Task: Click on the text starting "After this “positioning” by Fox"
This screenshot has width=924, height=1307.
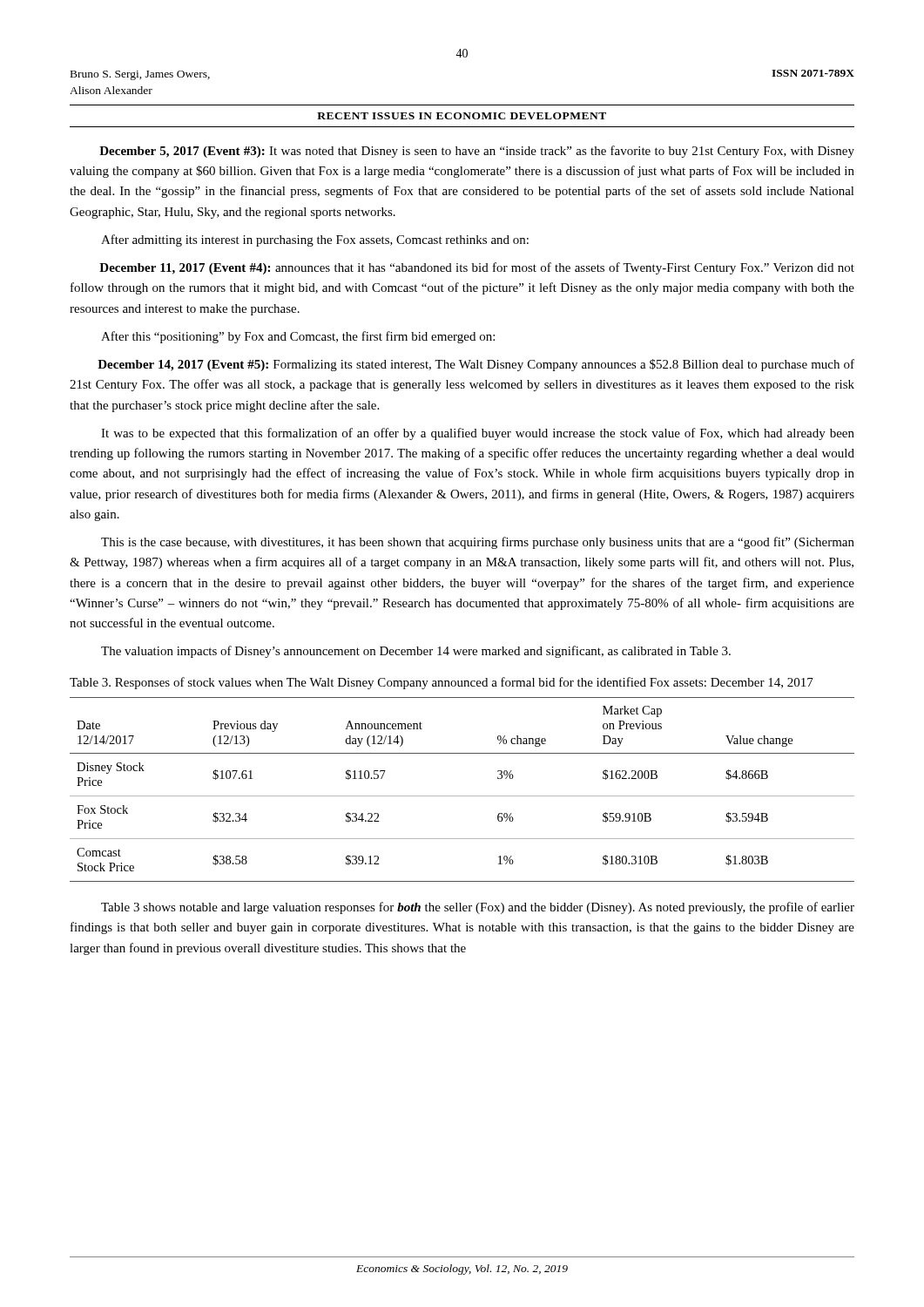Action: pyautogui.click(x=298, y=336)
